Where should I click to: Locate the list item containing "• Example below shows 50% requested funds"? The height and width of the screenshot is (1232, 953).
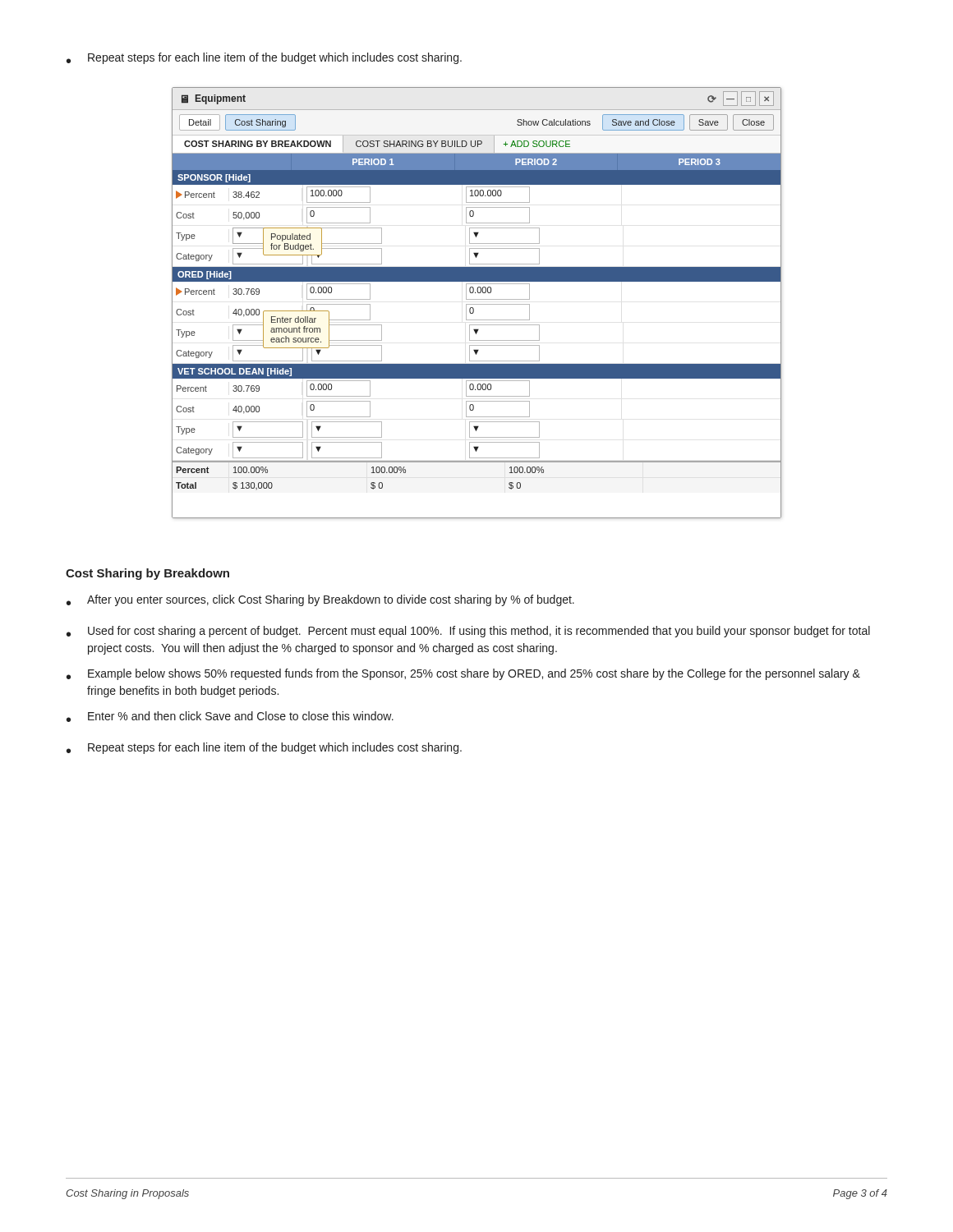point(476,683)
